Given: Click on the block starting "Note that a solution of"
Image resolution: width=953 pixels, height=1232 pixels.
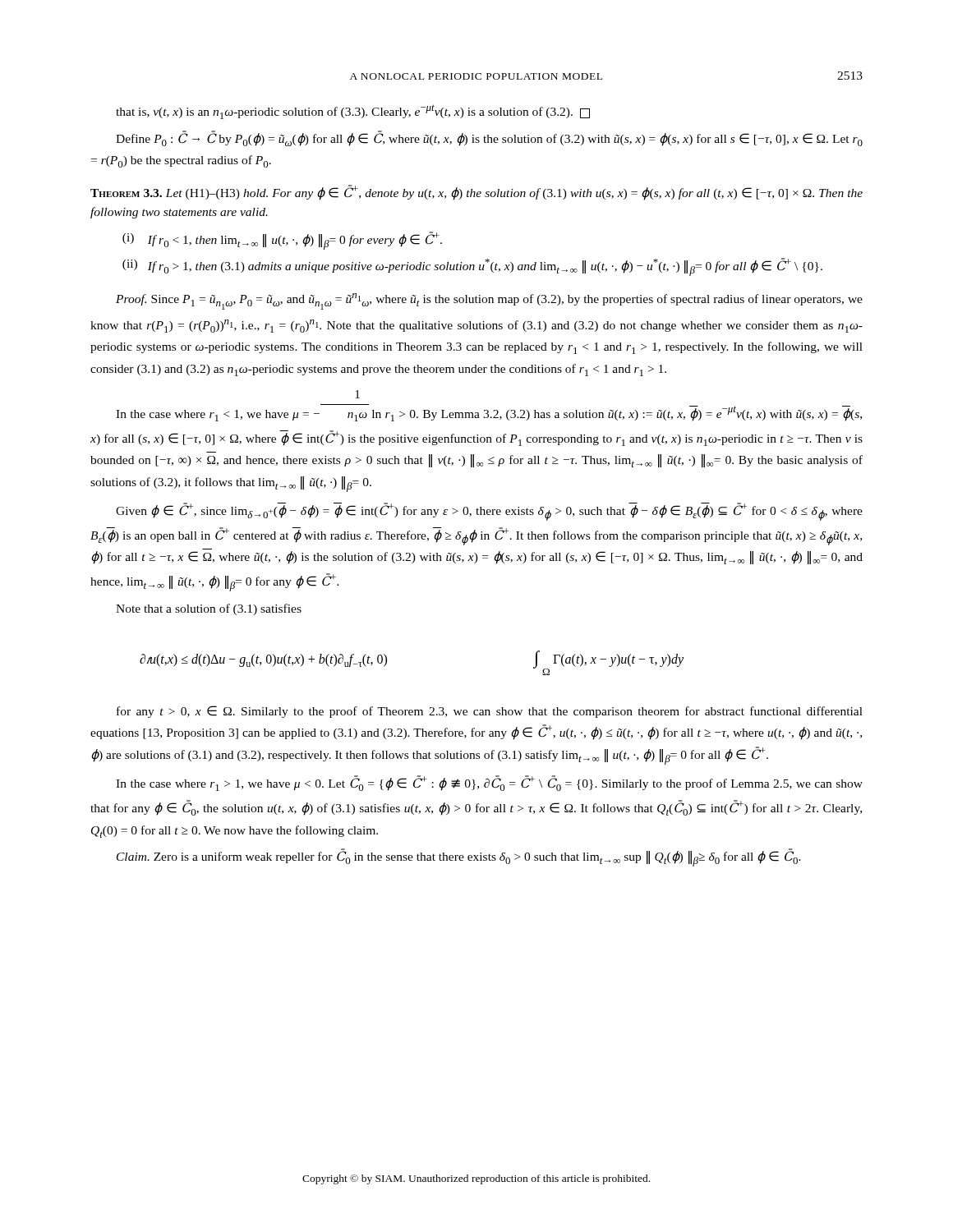Looking at the screenshot, I should click(209, 609).
